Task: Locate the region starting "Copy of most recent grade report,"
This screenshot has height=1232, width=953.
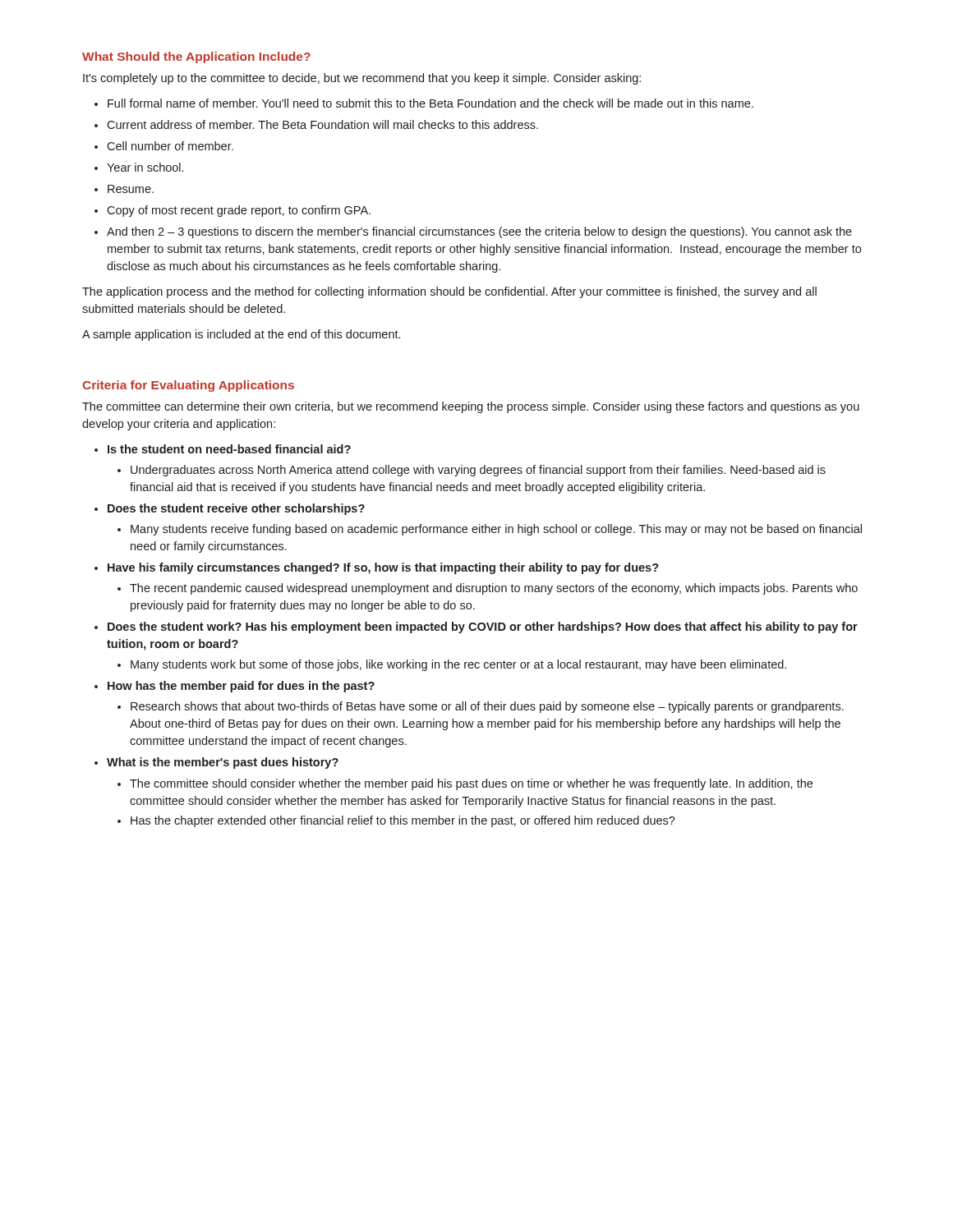Action: (x=239, y=210)
